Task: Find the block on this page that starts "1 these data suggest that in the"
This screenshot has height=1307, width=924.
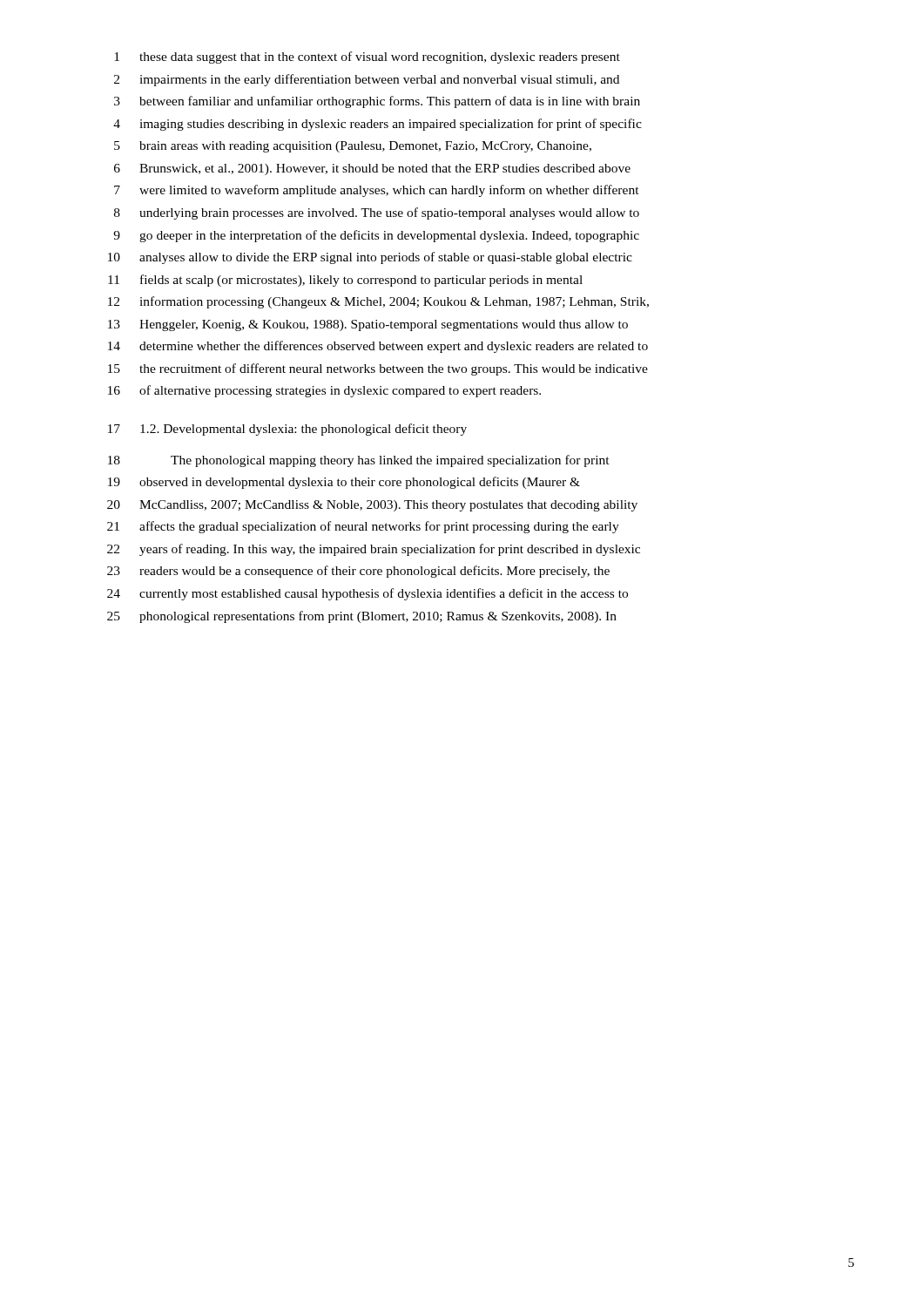Action: [471, 223]
